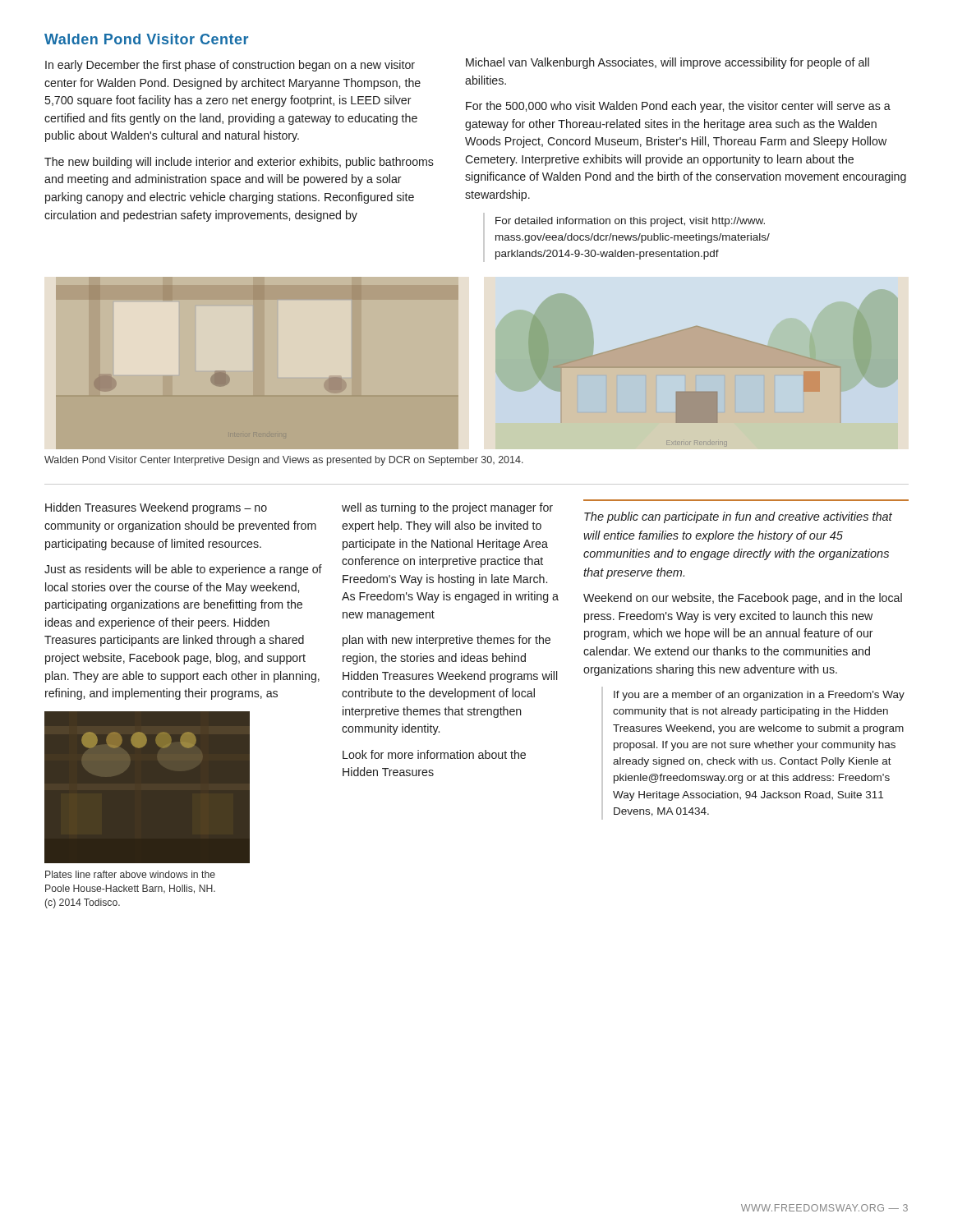Locate the block starting "Just as residents will"
The image size is (953, 1232).
pyautogui.click(x=183, y=631)
